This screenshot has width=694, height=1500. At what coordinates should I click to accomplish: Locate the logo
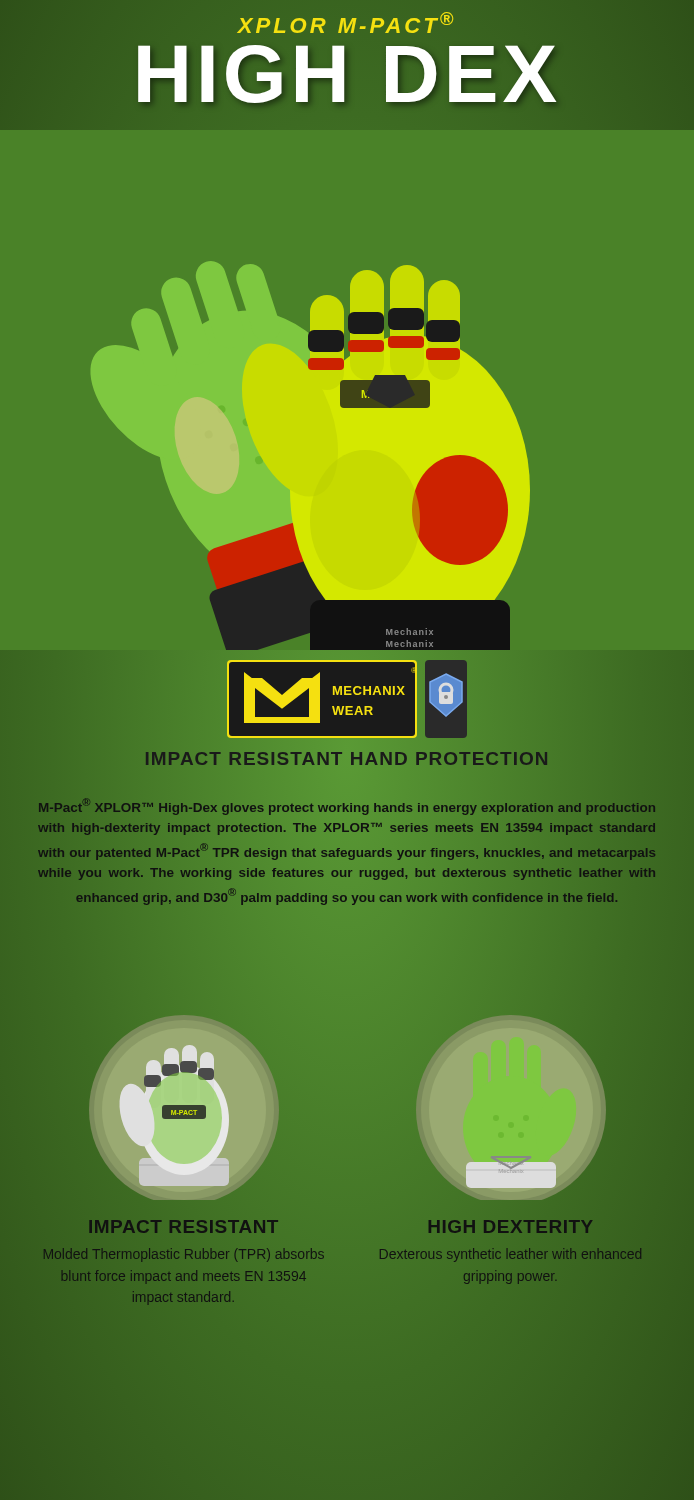[347, 701]
